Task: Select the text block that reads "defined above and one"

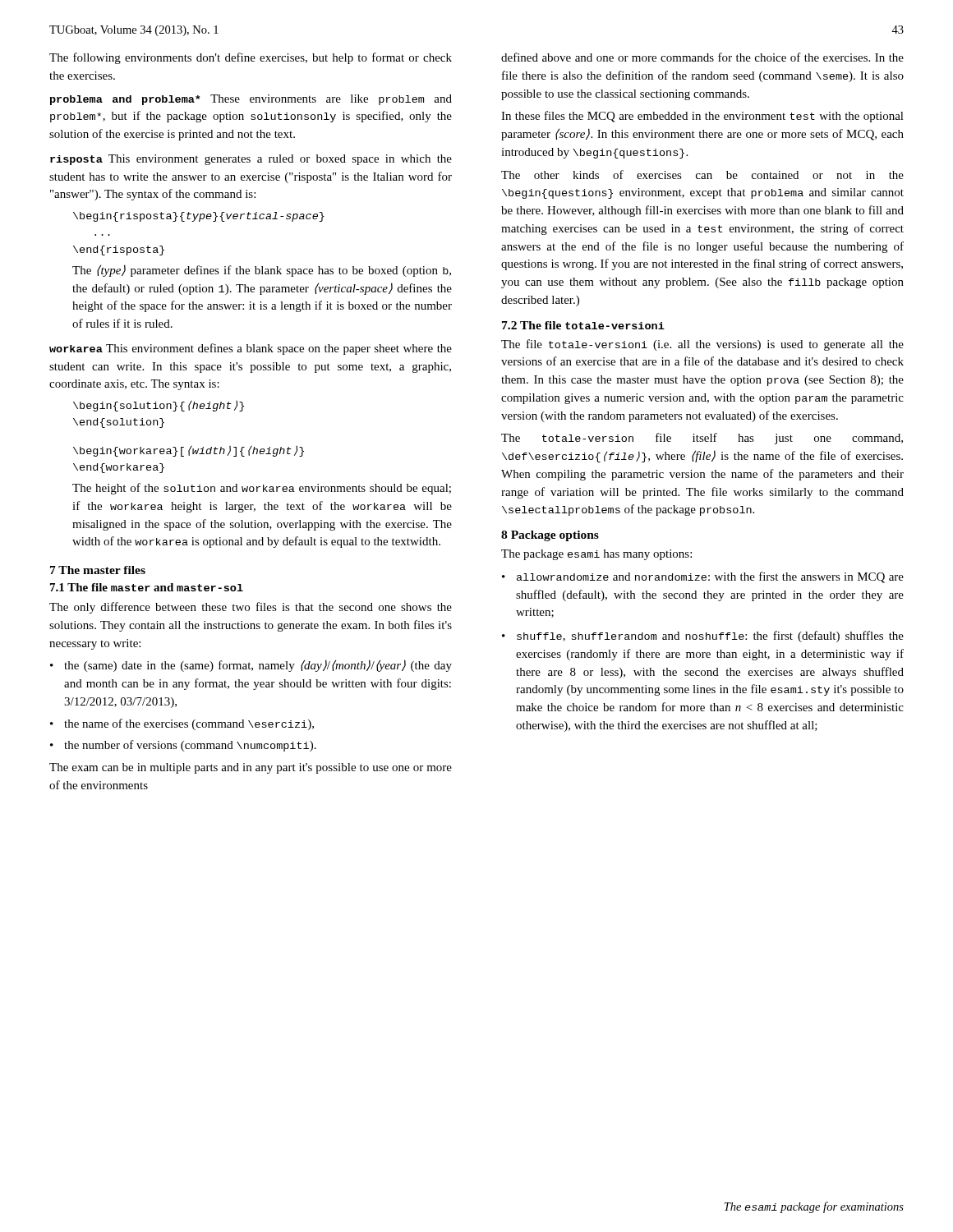Action: 702,76
